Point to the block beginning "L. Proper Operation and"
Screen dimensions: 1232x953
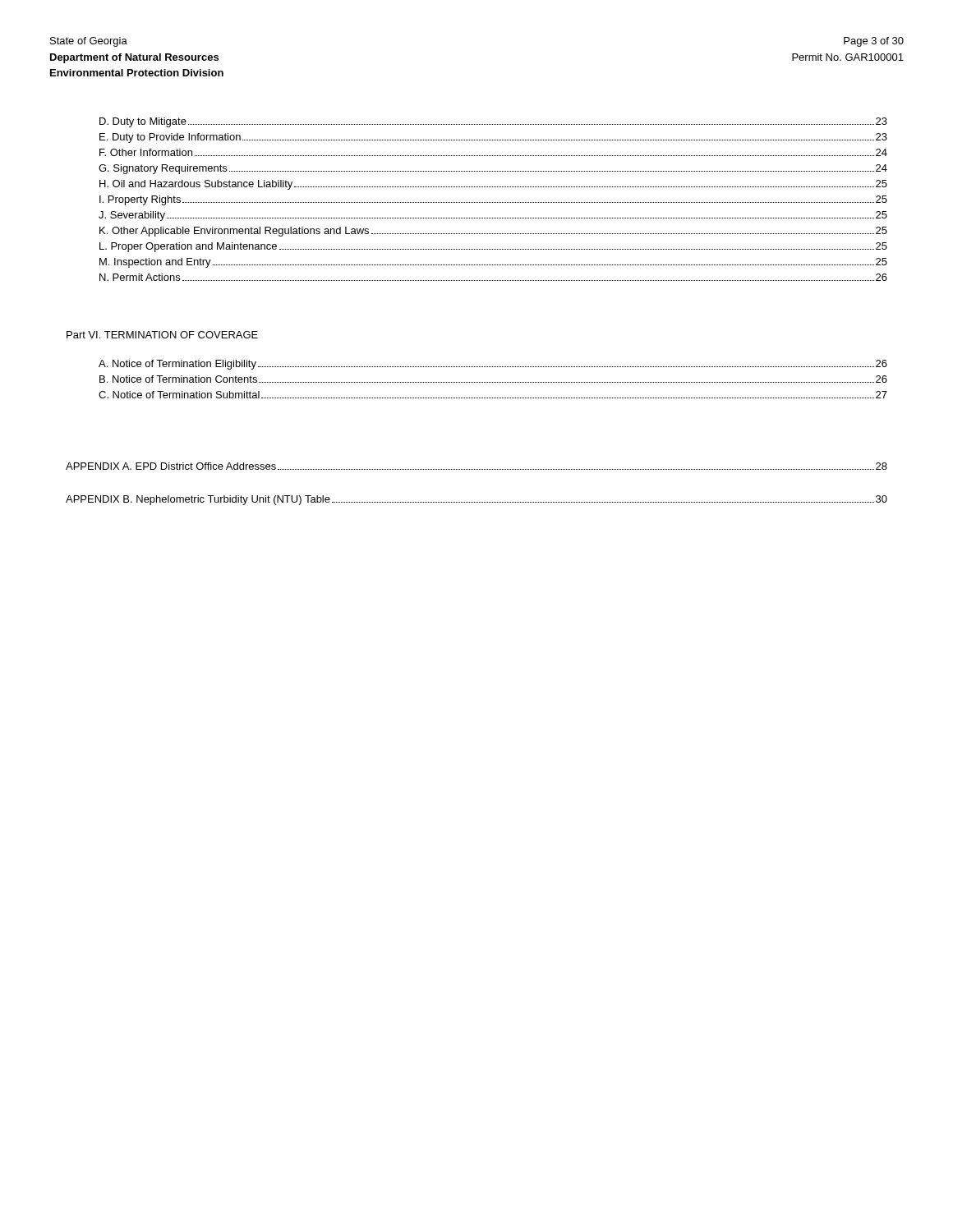point(493,246)
